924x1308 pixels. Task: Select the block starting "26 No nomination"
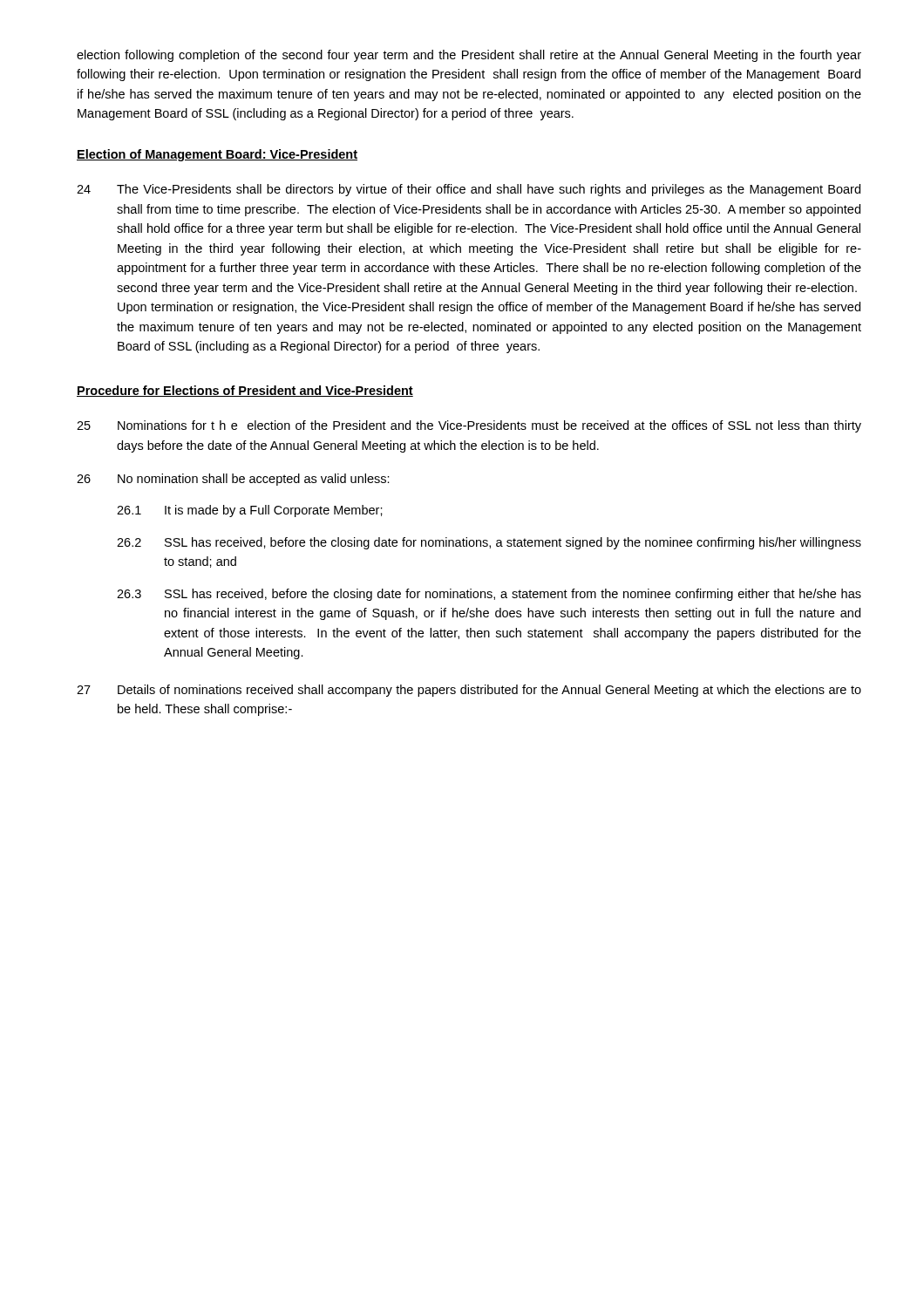point(233,480)
